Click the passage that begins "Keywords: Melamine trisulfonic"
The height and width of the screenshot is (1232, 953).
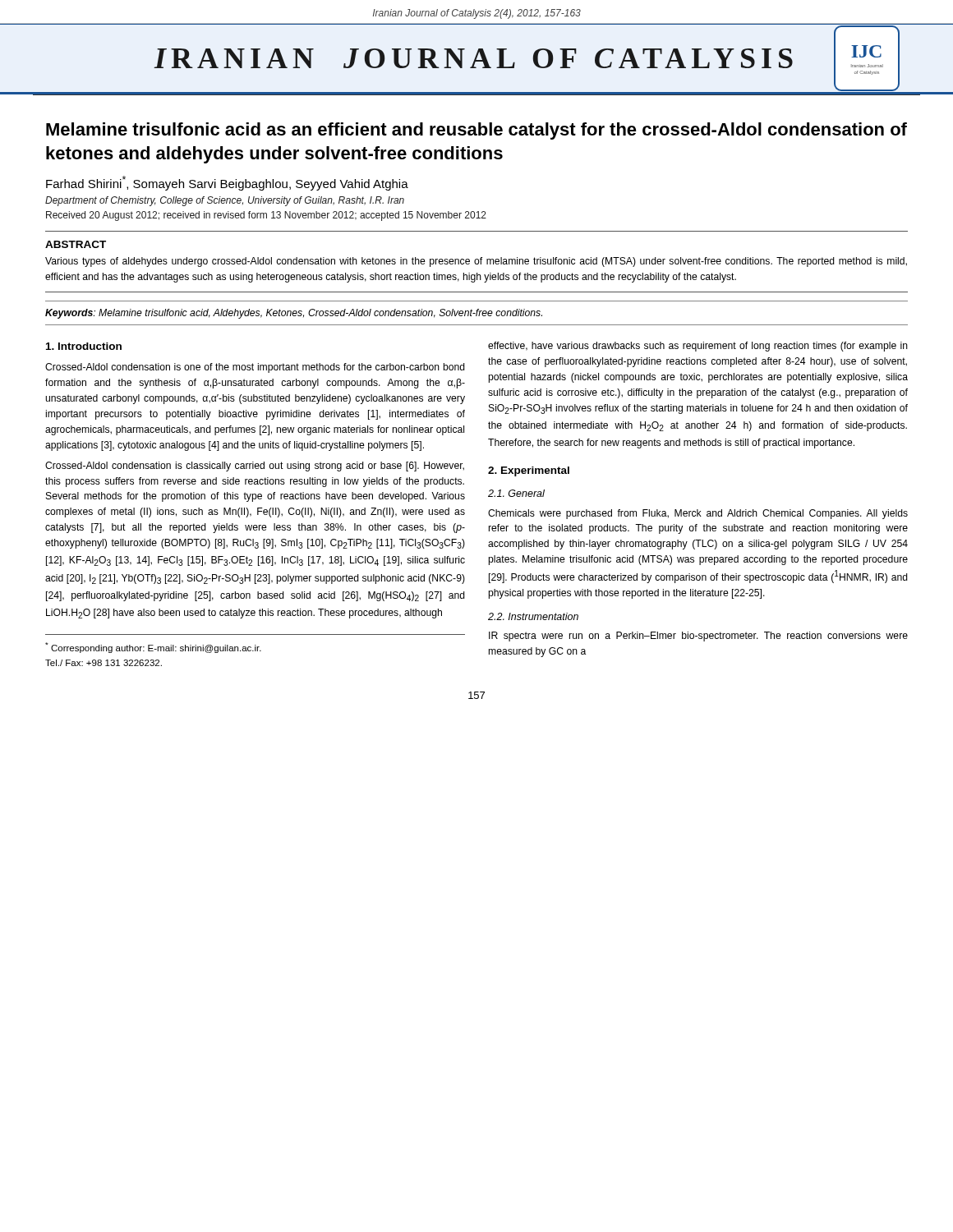tap(294, 313)
